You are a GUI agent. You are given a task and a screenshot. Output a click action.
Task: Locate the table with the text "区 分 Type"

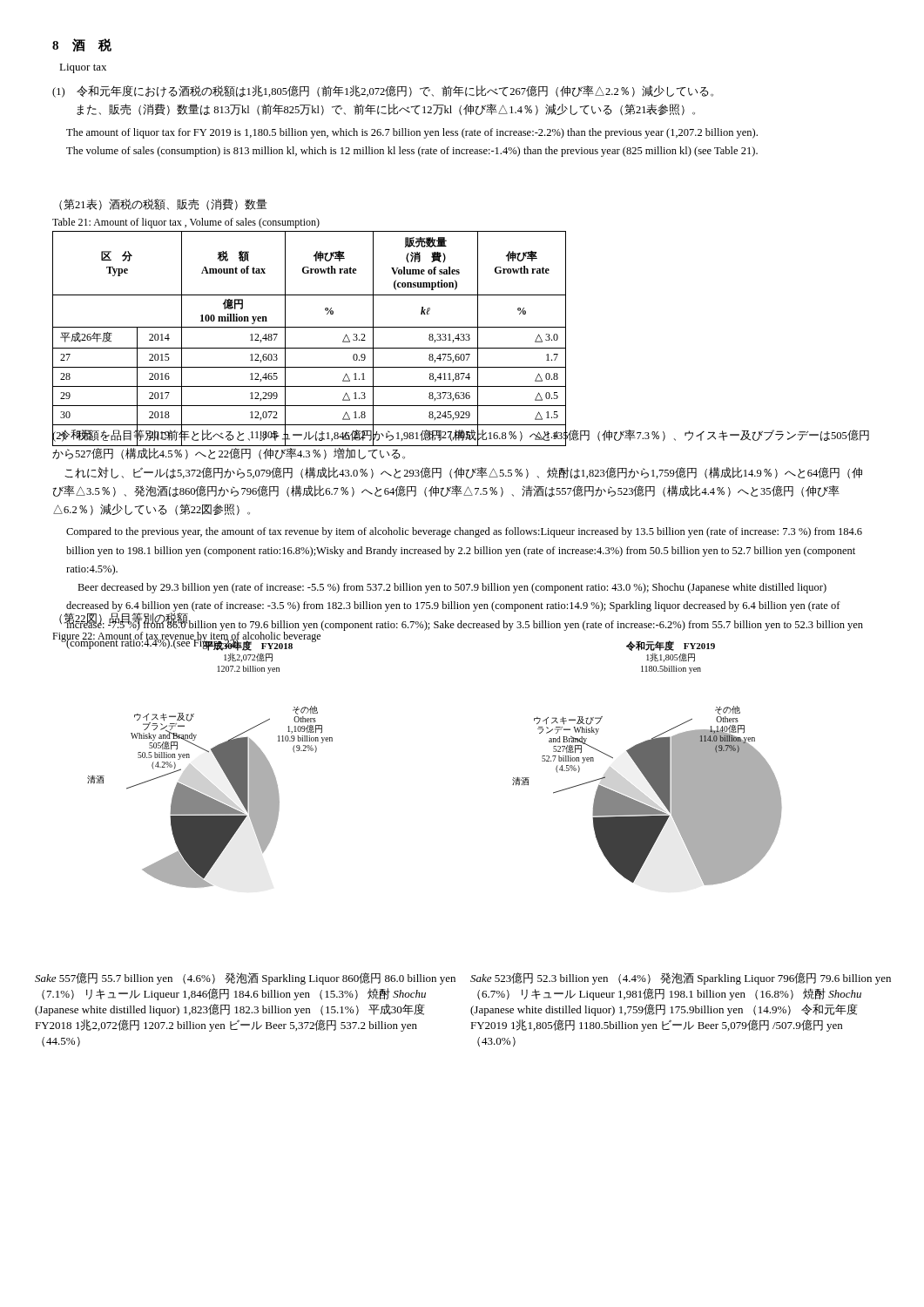[x=314, y=339]
